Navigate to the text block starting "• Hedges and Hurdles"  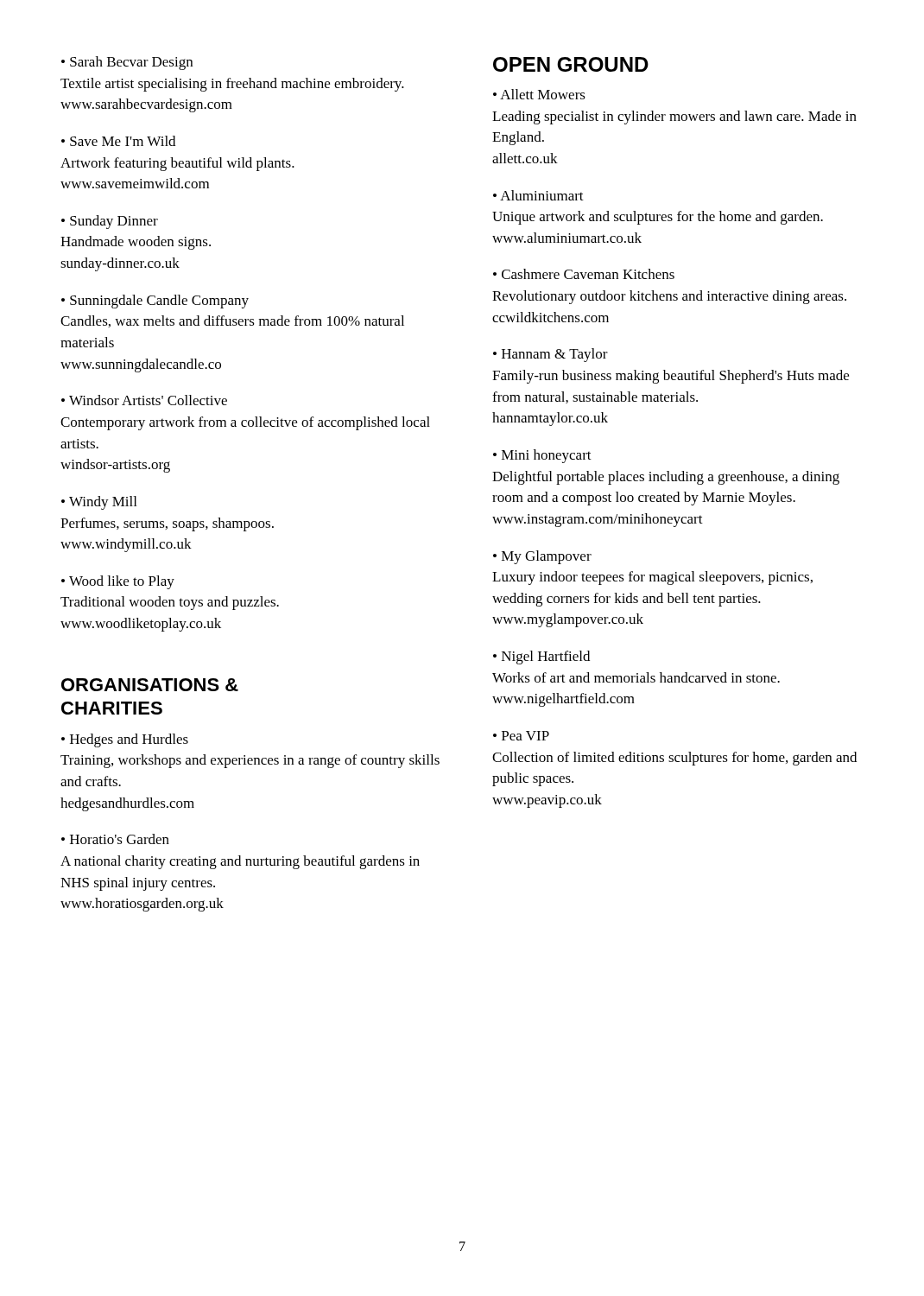pos(250,772)
